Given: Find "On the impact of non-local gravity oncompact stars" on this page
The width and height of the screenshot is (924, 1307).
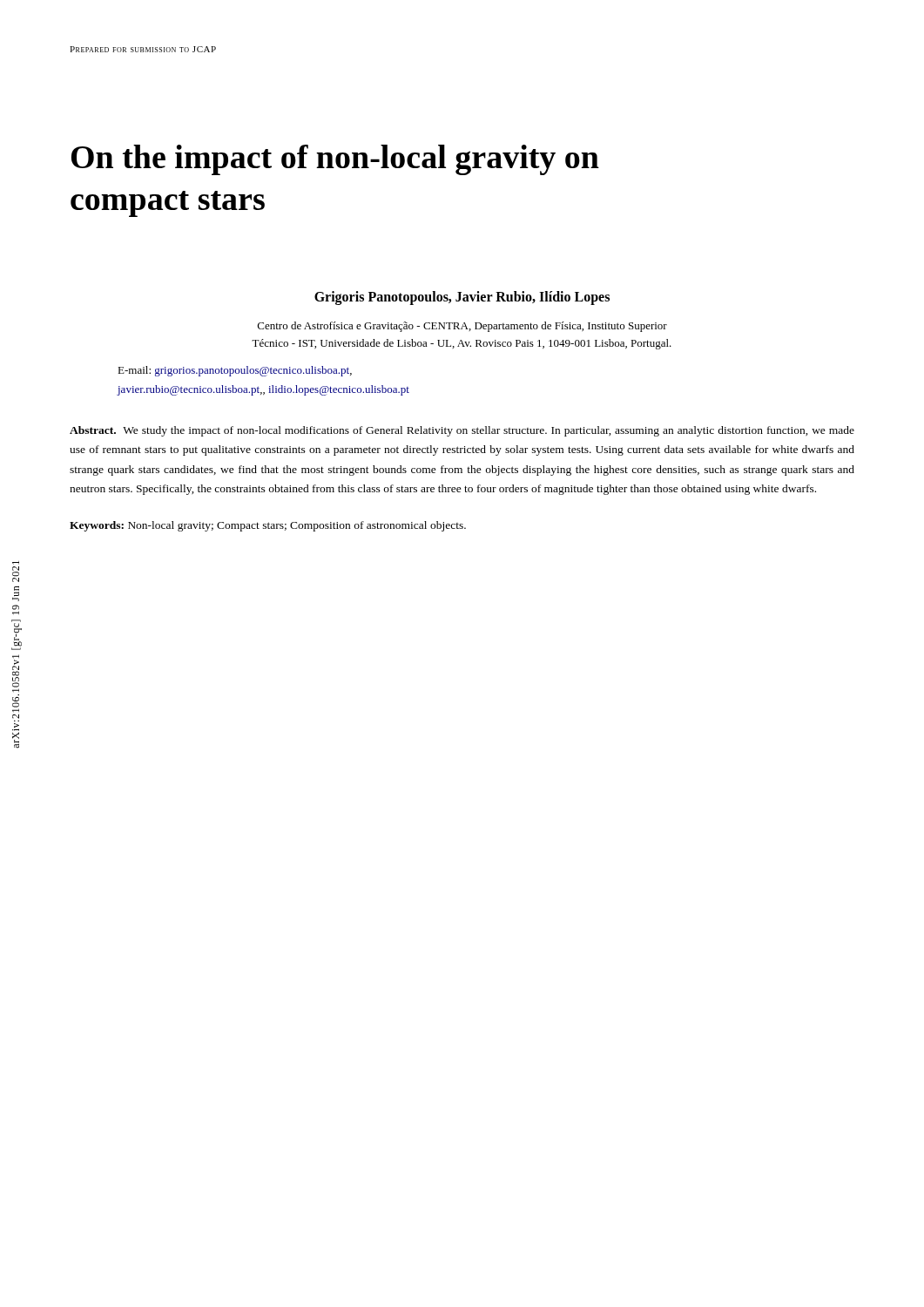Looking at the screenshot, I should point(334,178).
